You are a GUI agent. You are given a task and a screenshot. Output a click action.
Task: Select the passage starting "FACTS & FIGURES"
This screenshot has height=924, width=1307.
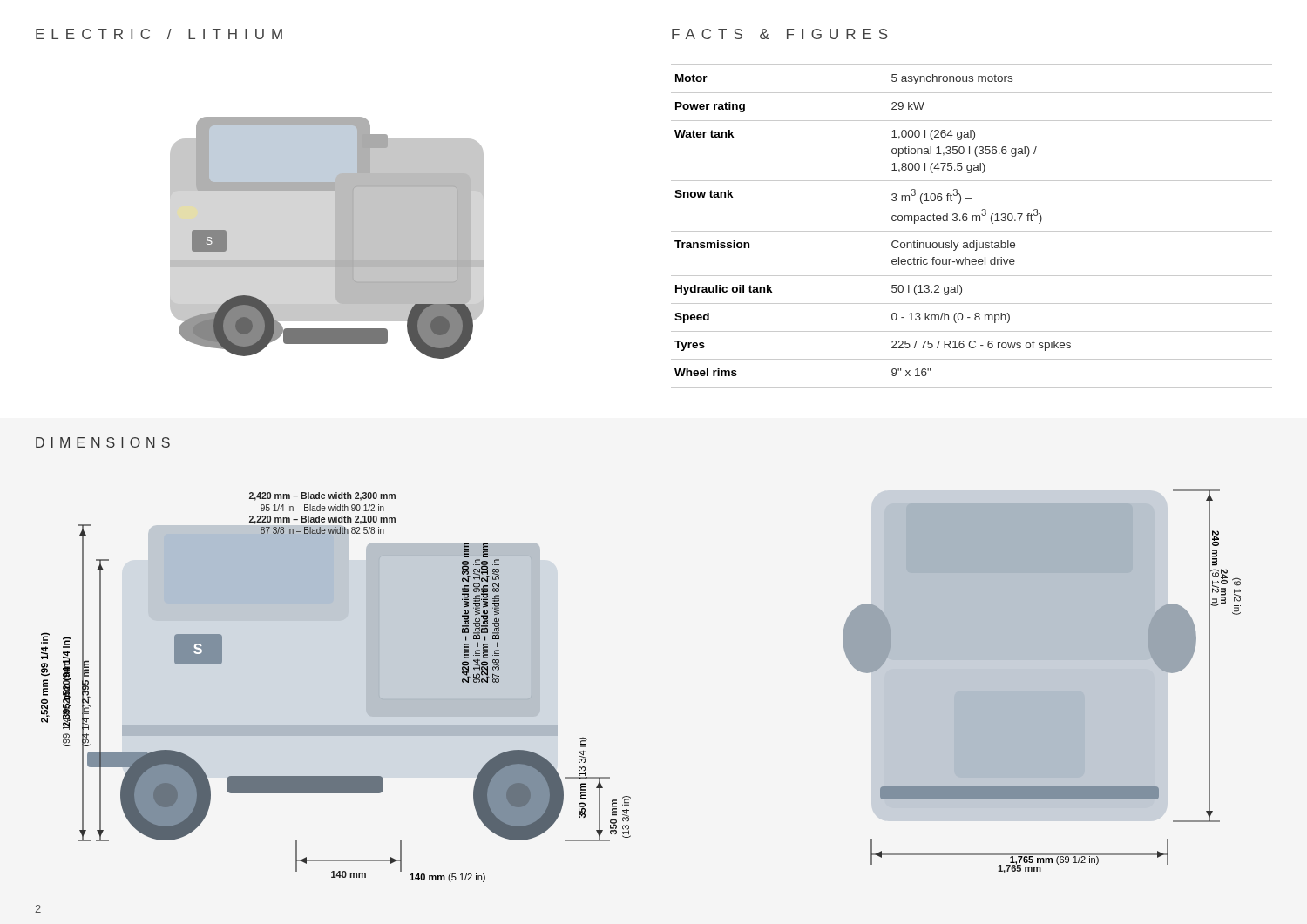point(783,34)
